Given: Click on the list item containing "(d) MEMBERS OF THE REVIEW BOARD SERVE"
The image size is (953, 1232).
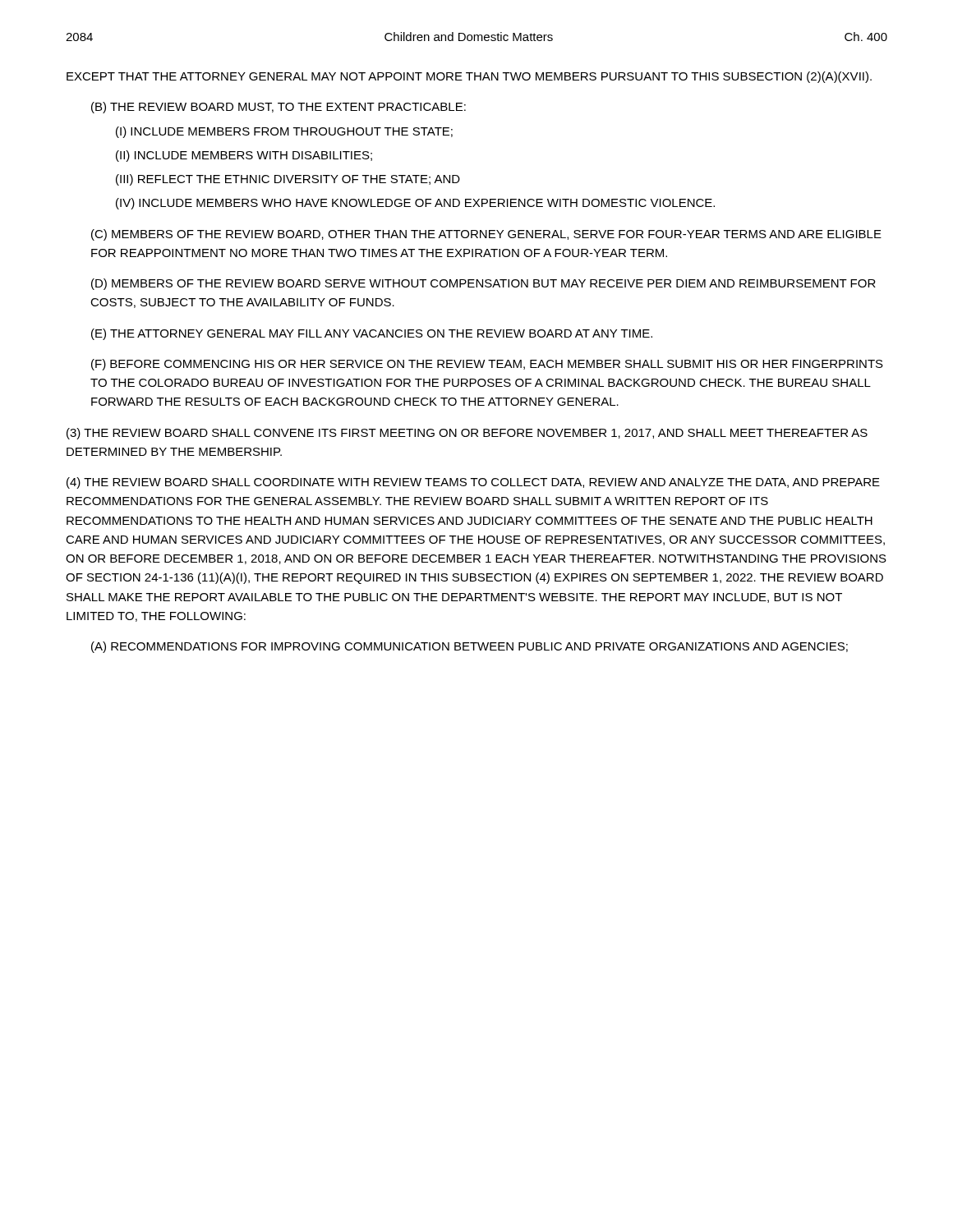Looking at the screenshot, I should [x=483, y=292].
